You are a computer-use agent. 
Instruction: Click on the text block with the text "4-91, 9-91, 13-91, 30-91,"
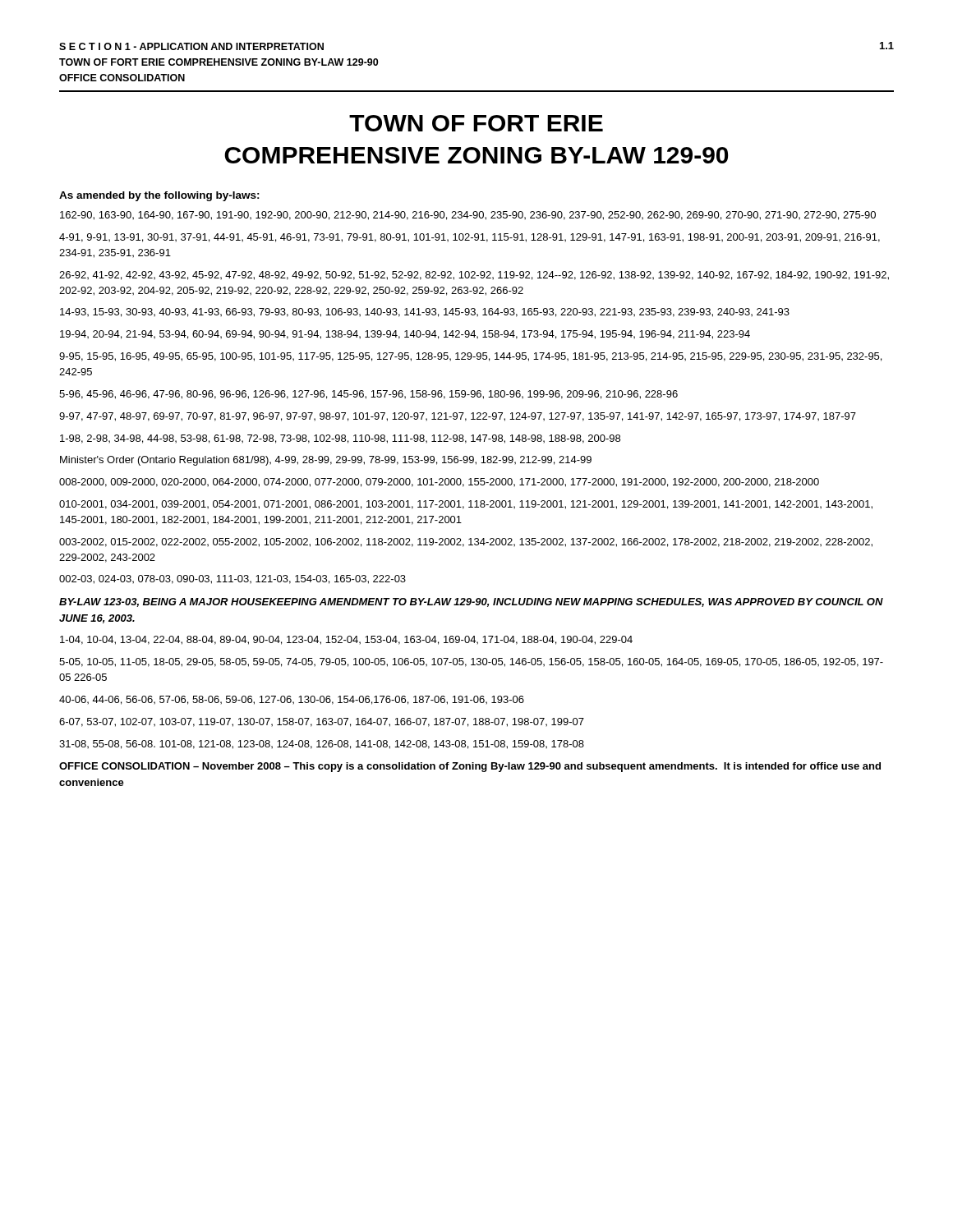(x=470, y=245)
